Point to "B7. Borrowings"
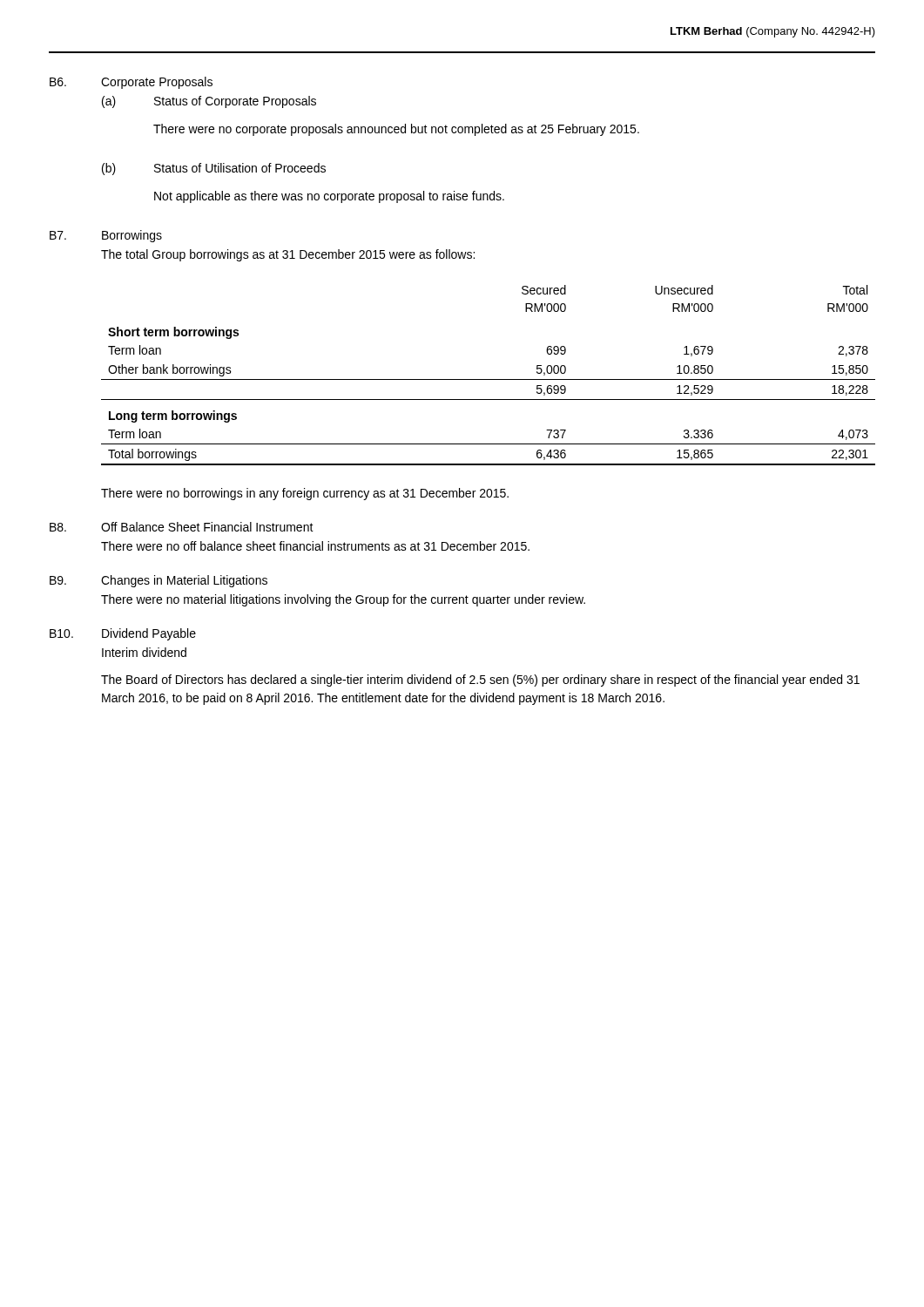The width and height of the screenshot is (924, 1307). click(x=106, y=236)
